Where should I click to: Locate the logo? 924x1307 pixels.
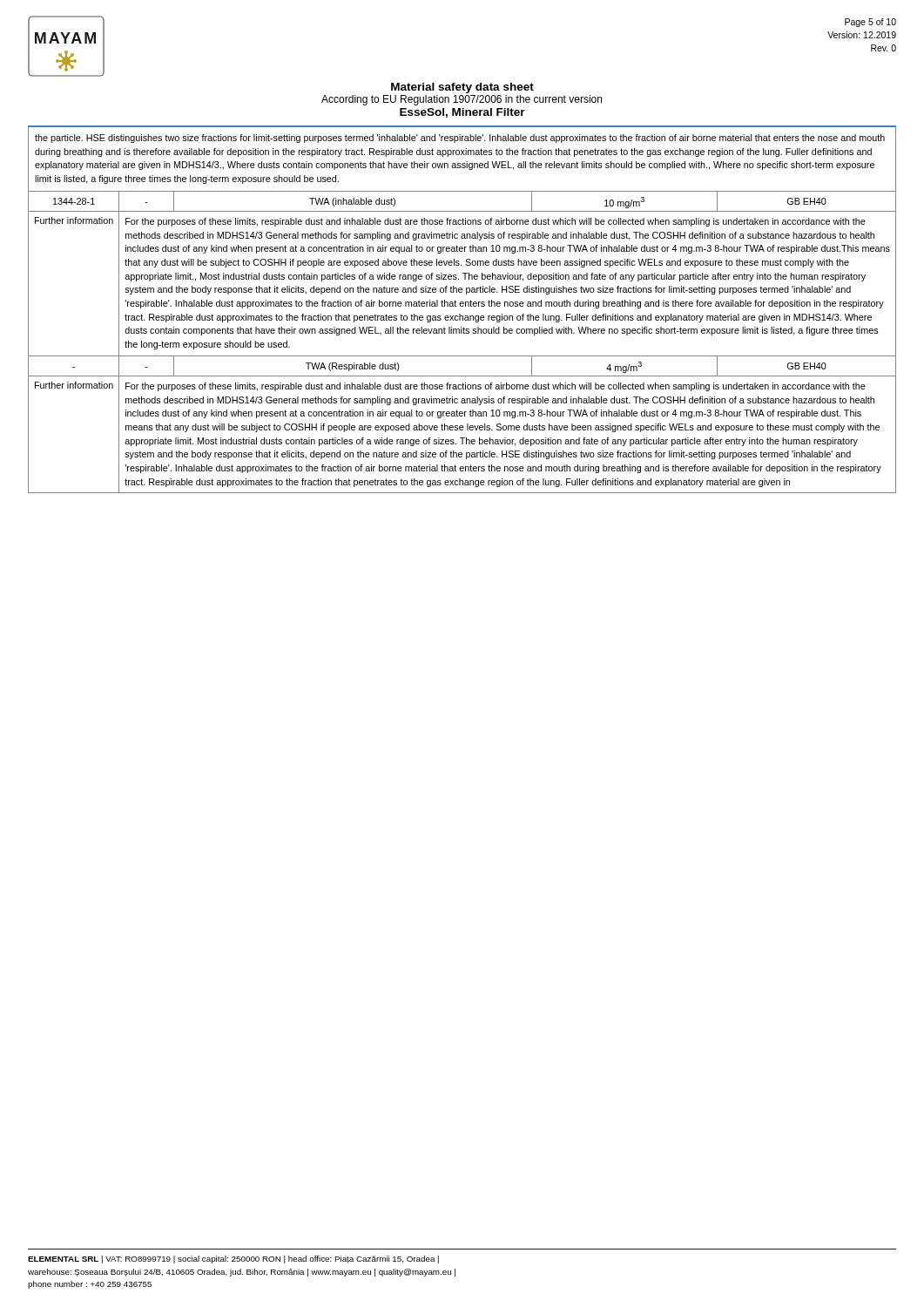pos(66,46)
